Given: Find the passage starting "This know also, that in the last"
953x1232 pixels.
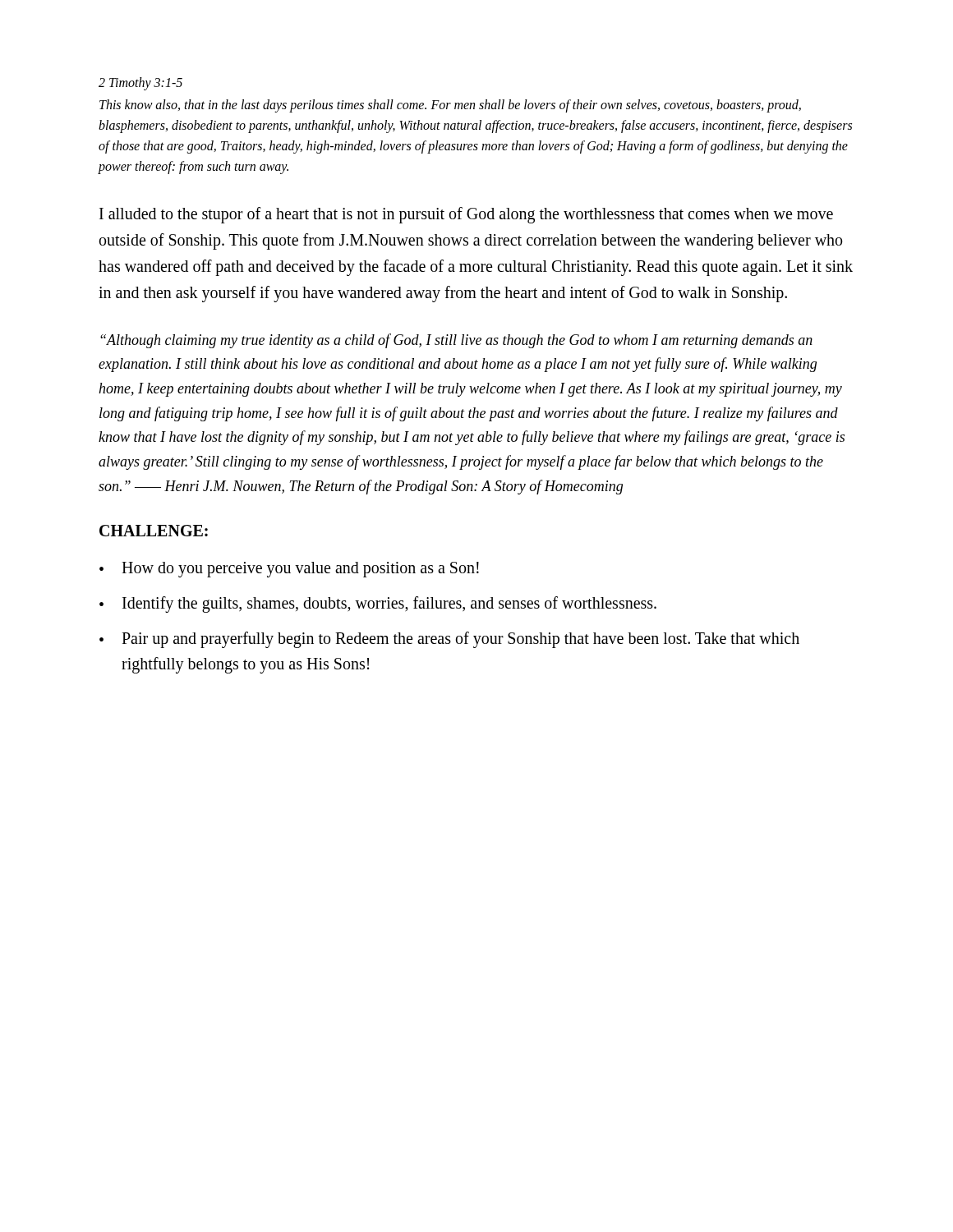Looking at the screenshot, I should (475, 136).
